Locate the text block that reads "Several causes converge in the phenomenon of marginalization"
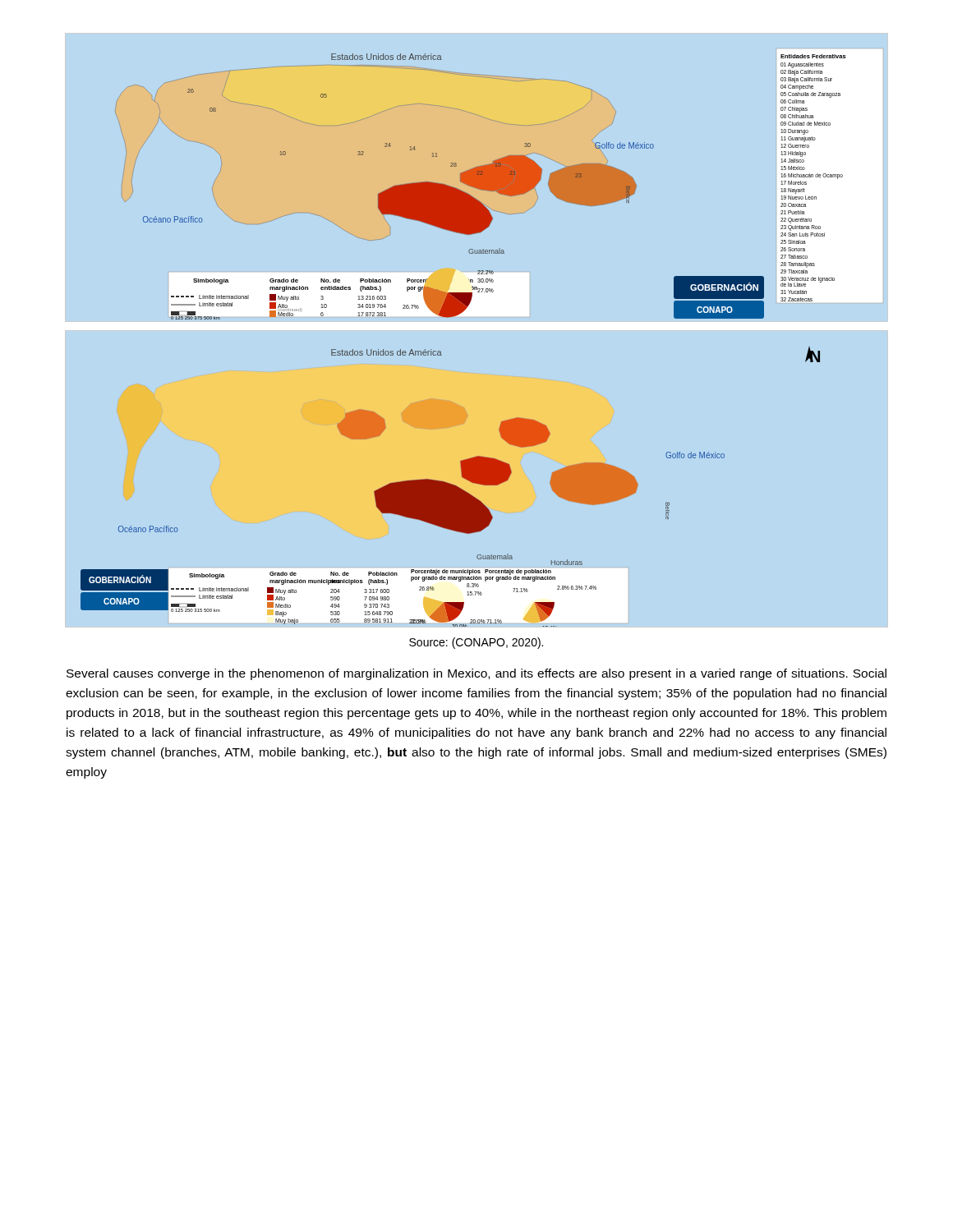The height and width of the screenshot is (1232, 953). pyautogui.click(x=476, y=722)
